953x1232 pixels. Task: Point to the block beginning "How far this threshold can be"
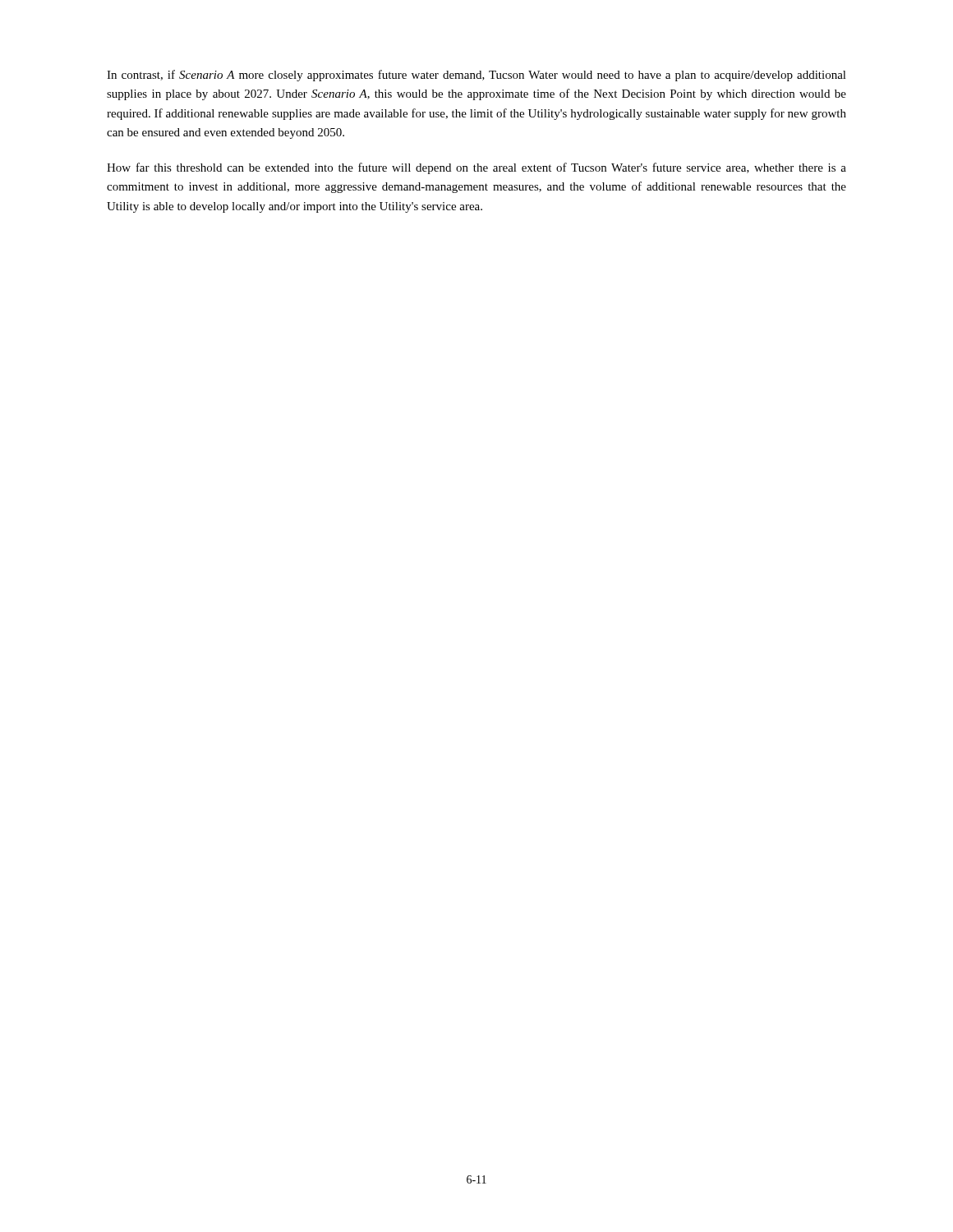tap(476, 187)
